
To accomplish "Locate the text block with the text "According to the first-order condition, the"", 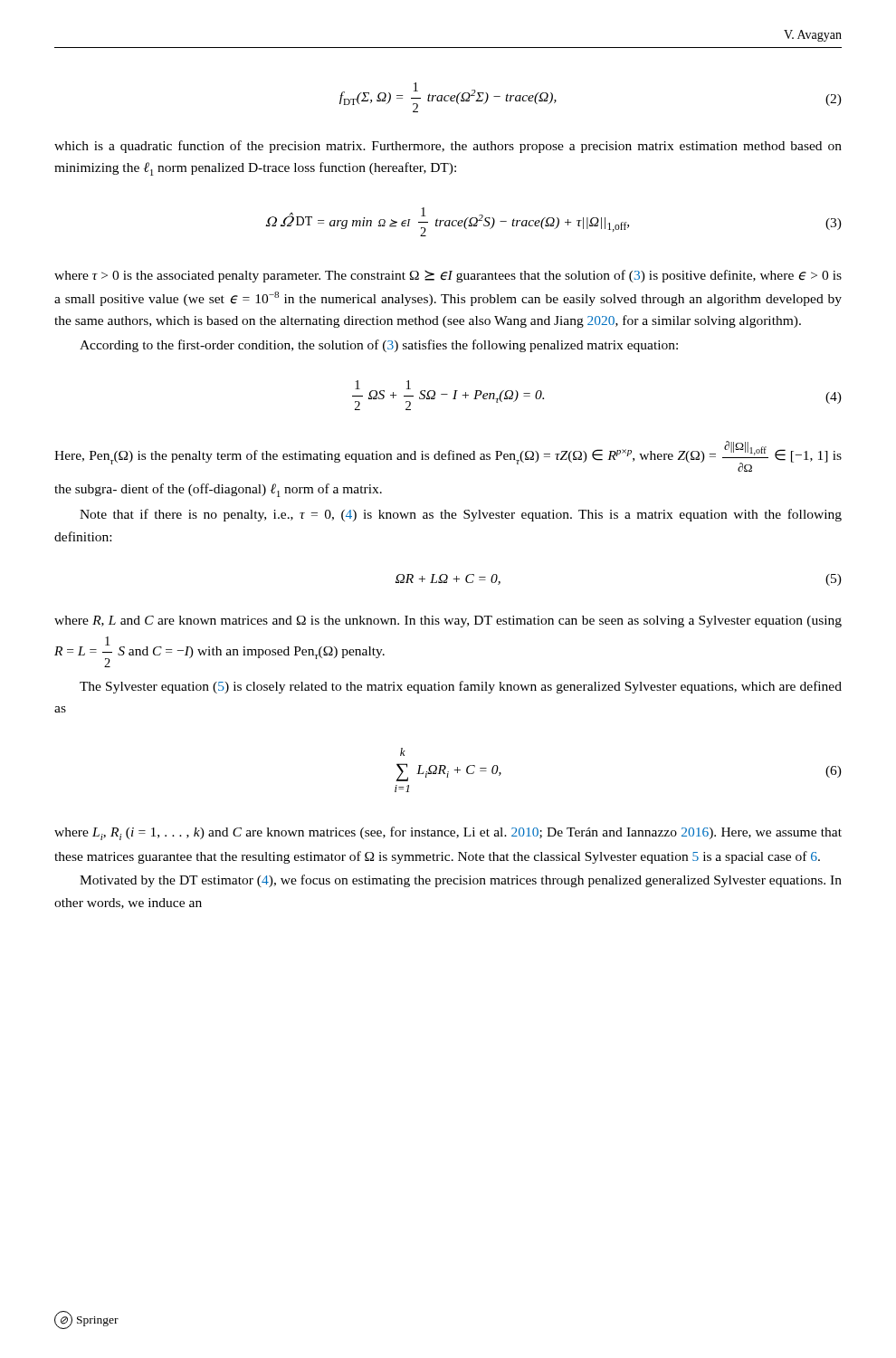I will pos(379,344).
